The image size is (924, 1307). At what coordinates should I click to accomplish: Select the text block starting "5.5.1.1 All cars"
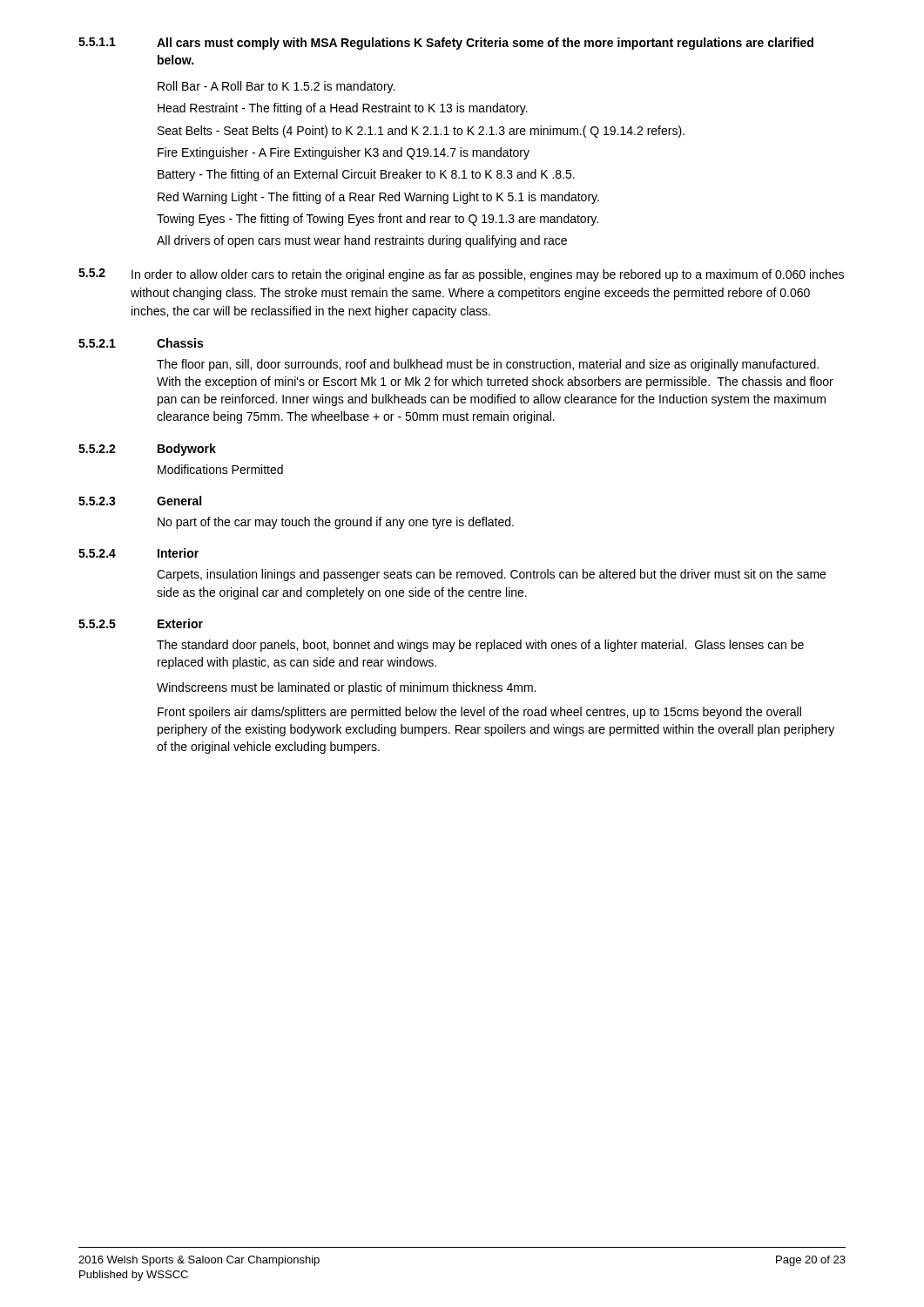462,52
